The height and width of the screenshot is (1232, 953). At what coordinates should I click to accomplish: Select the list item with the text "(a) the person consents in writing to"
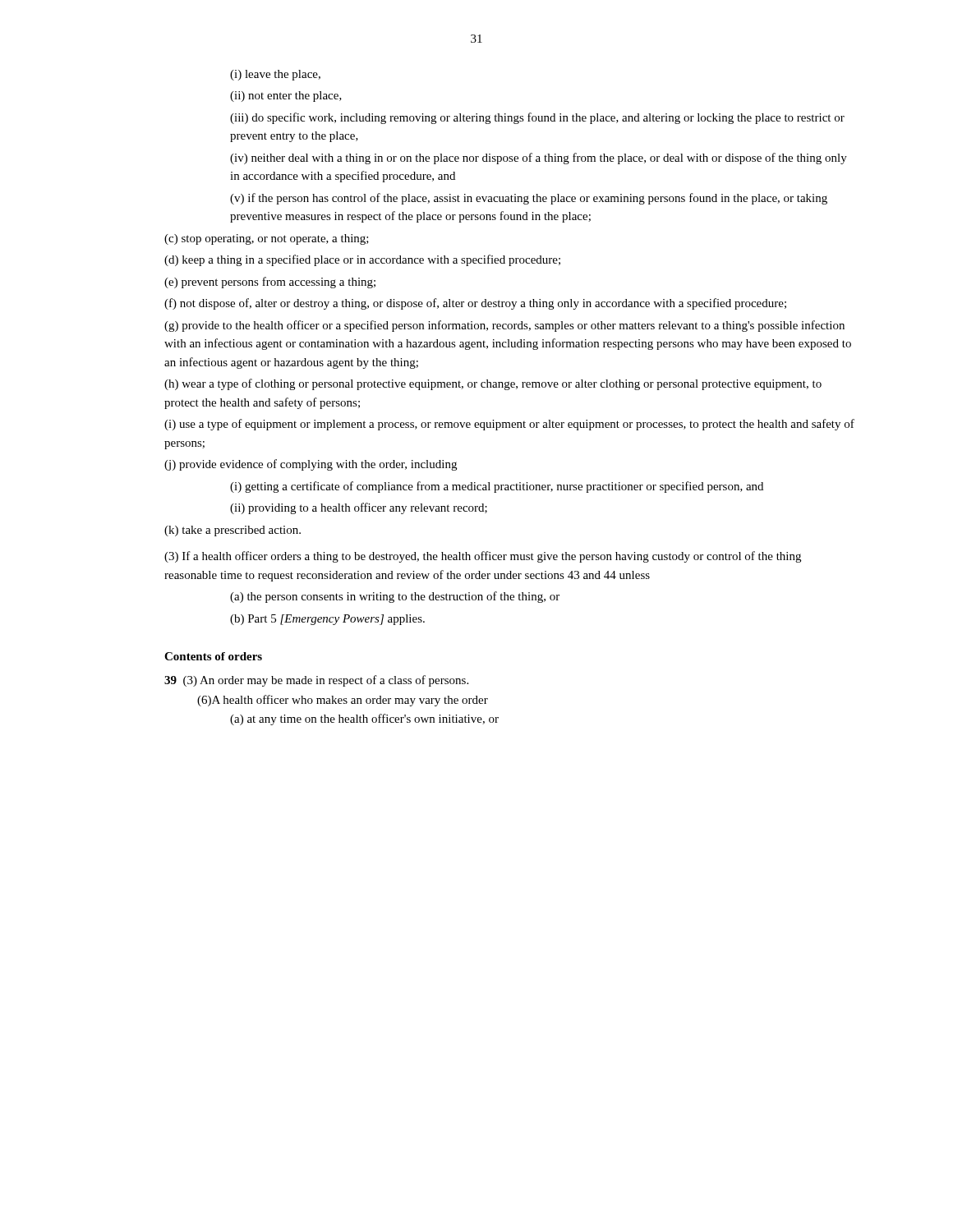(x=395, y=596)
